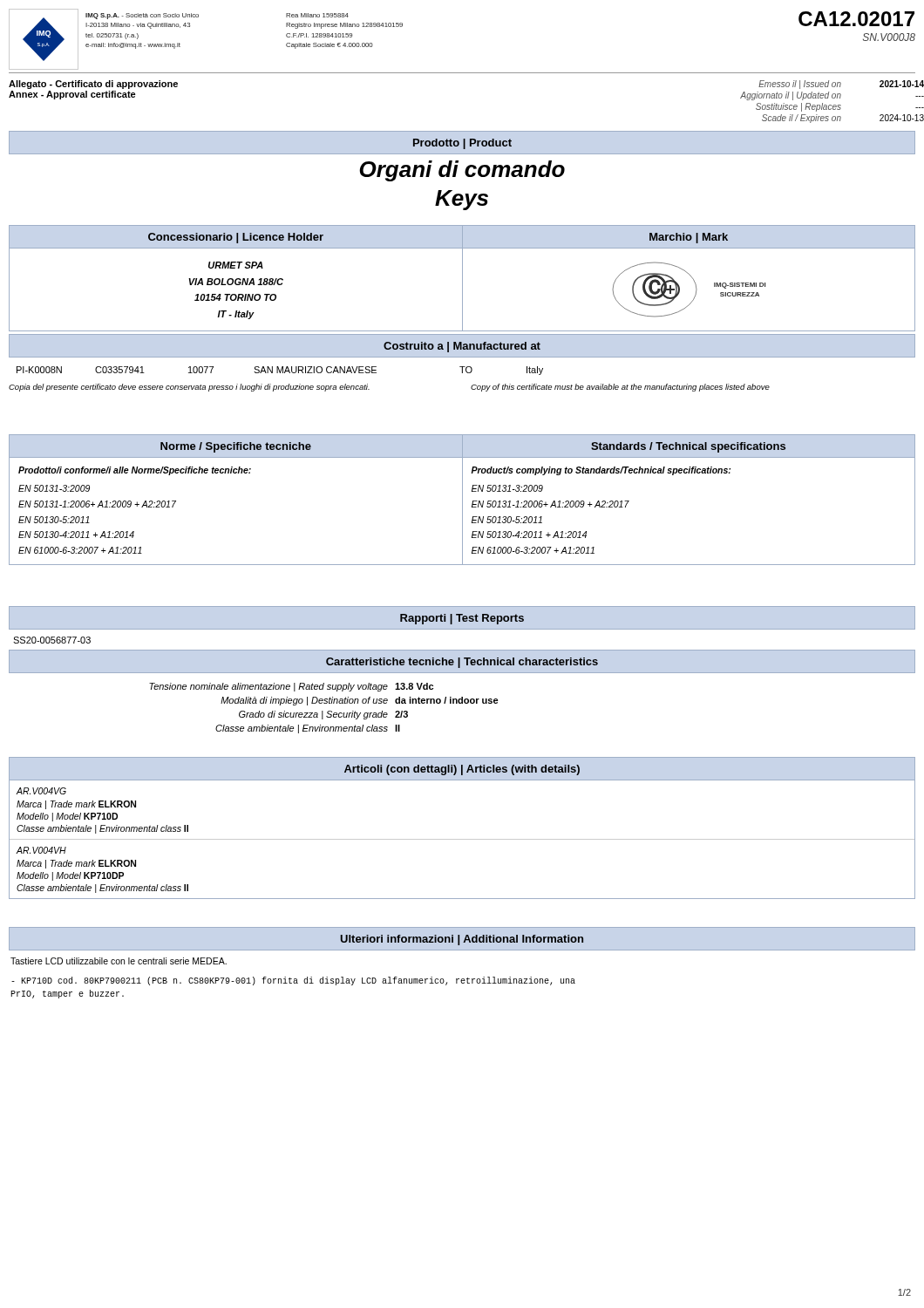This screenshot has height=1308, width=924.
Task: Select the logo
Action: [688, 290]
